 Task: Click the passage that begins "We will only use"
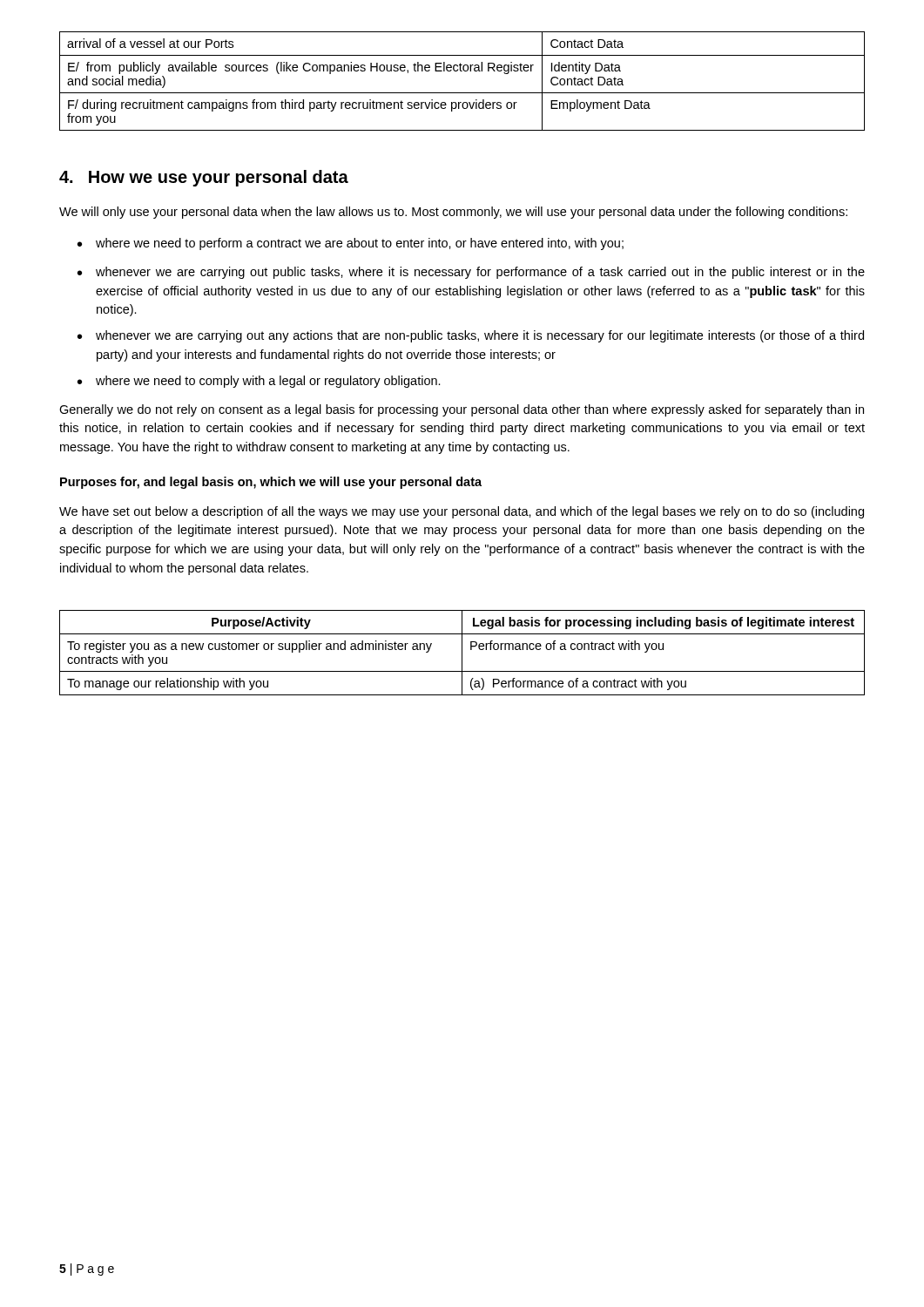click(454, 212)
